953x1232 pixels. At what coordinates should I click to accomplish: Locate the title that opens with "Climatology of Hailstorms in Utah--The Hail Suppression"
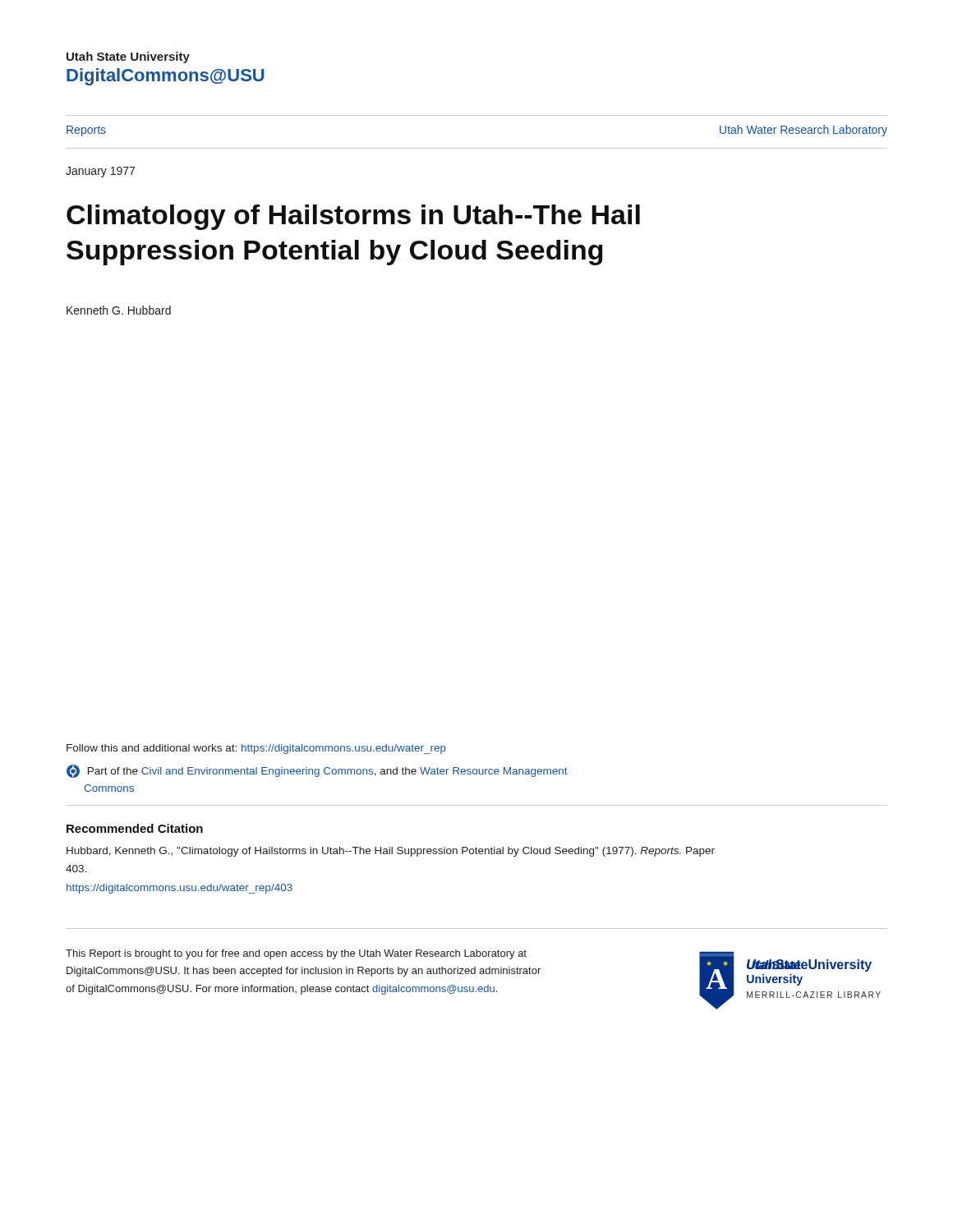click(435, 232)
